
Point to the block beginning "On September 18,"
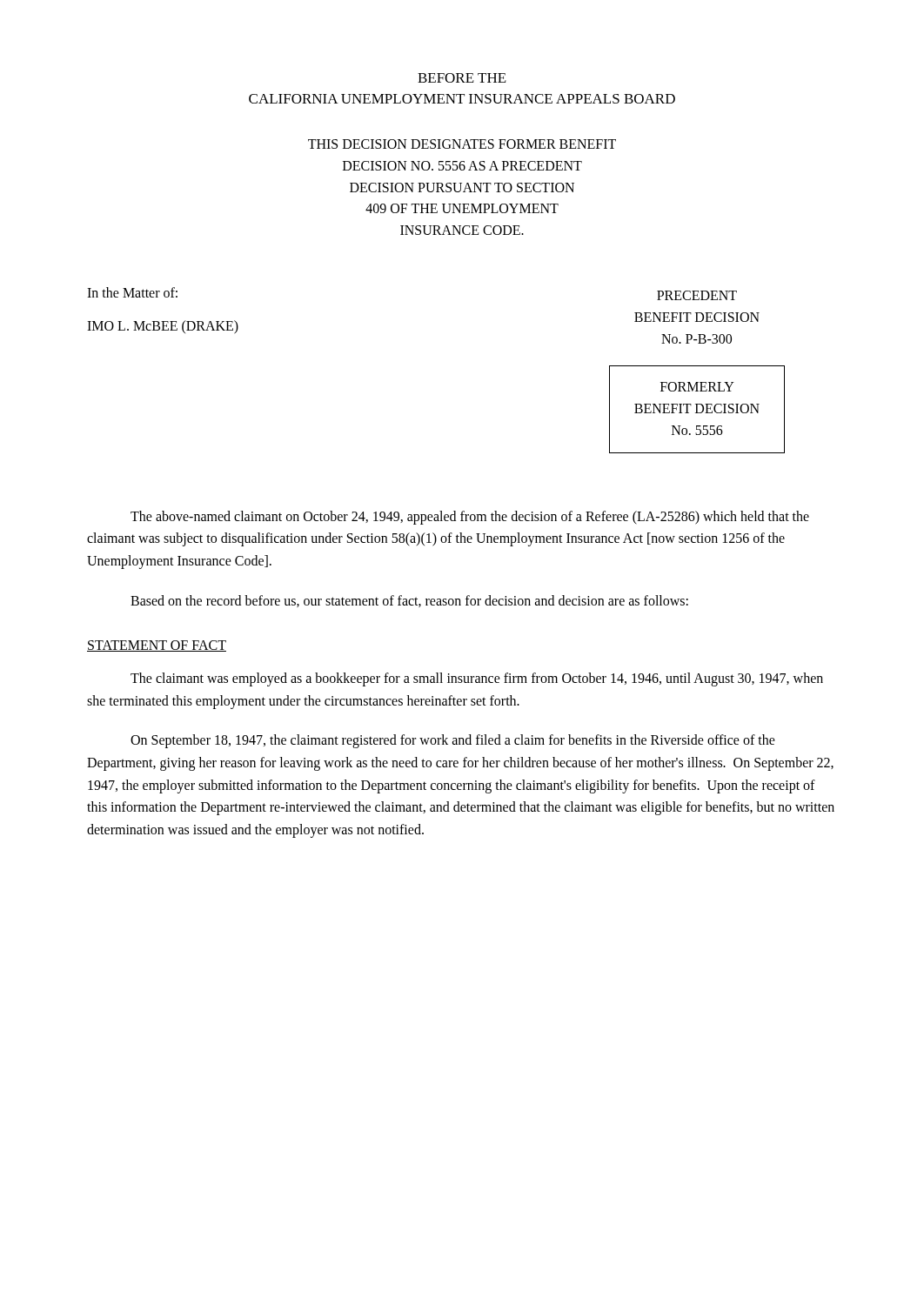tap(461, 785)
